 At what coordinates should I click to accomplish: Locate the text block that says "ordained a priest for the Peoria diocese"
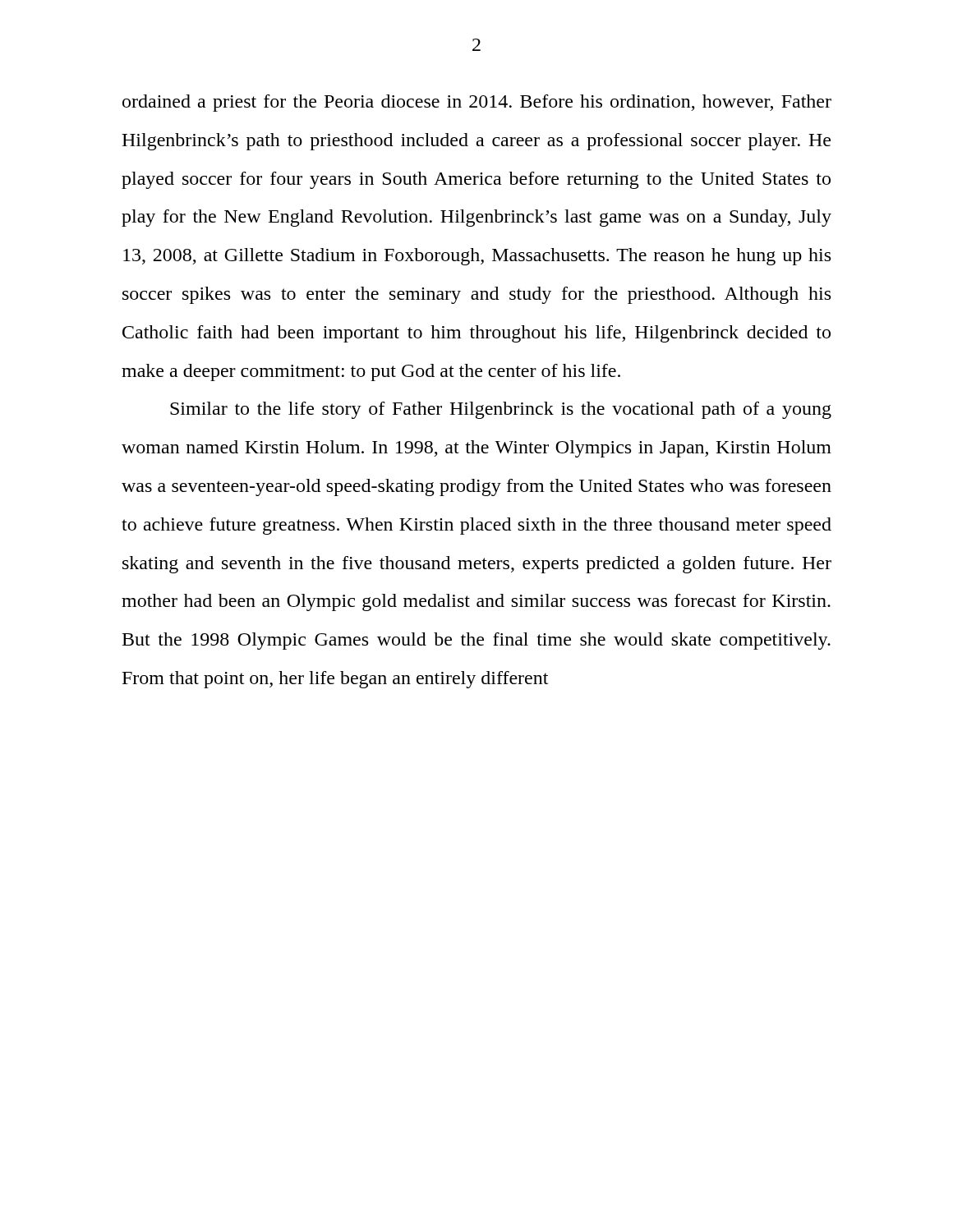pos(476,236)
